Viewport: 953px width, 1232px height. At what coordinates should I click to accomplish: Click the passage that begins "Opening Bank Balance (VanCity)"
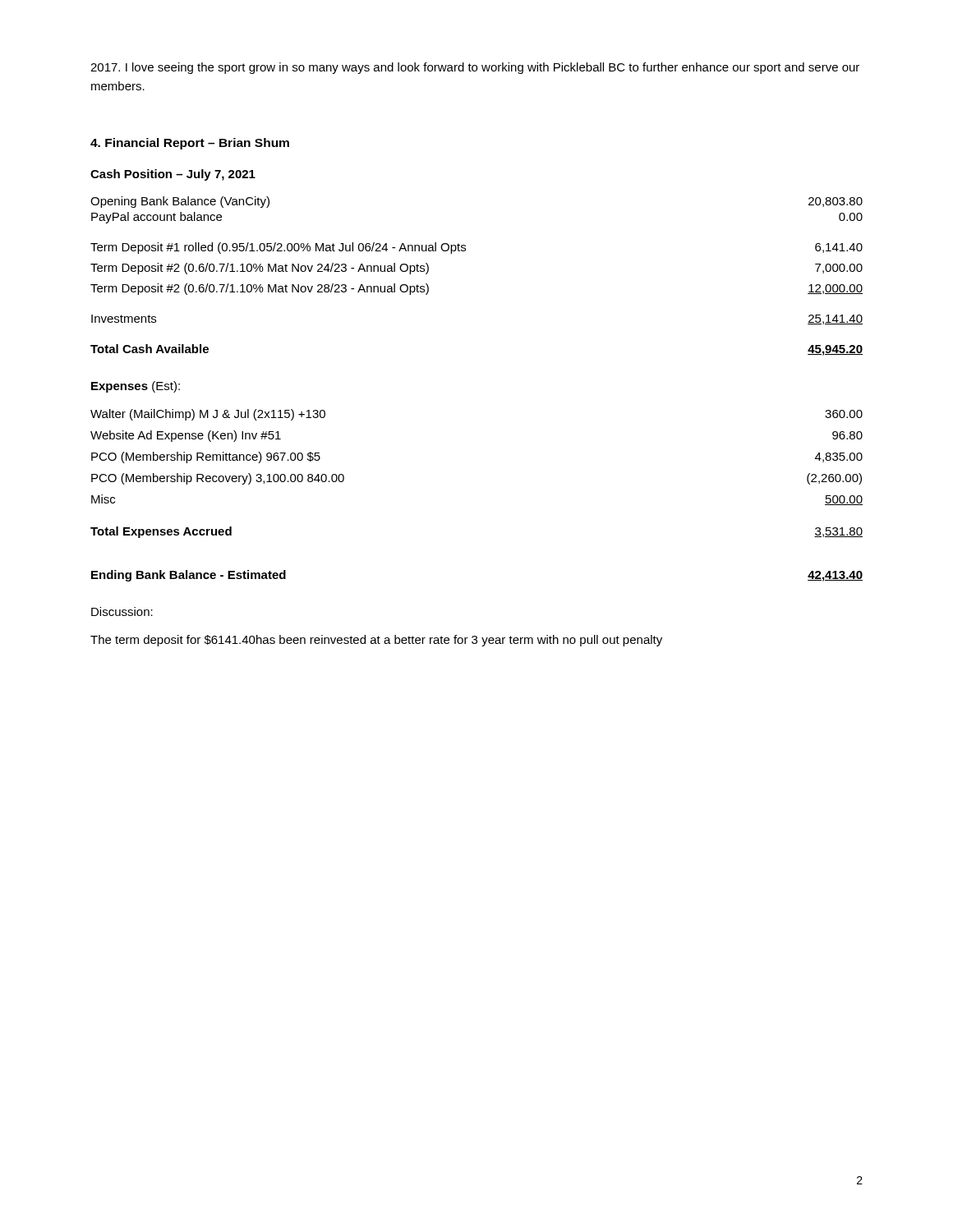[x=176, y=202]
